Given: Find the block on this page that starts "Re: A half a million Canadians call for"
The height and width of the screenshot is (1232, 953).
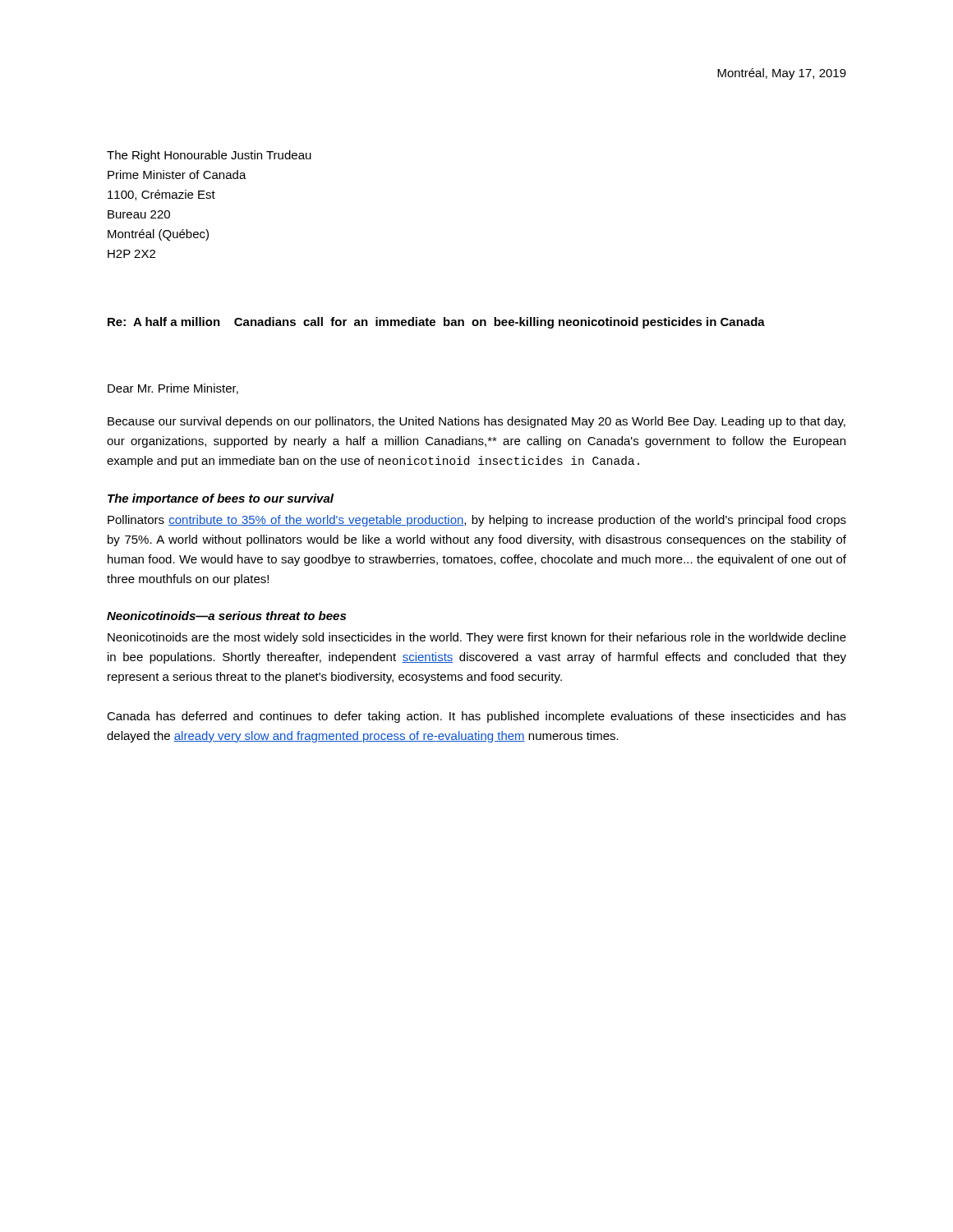Looking at the screenshot, I should 436,322.
